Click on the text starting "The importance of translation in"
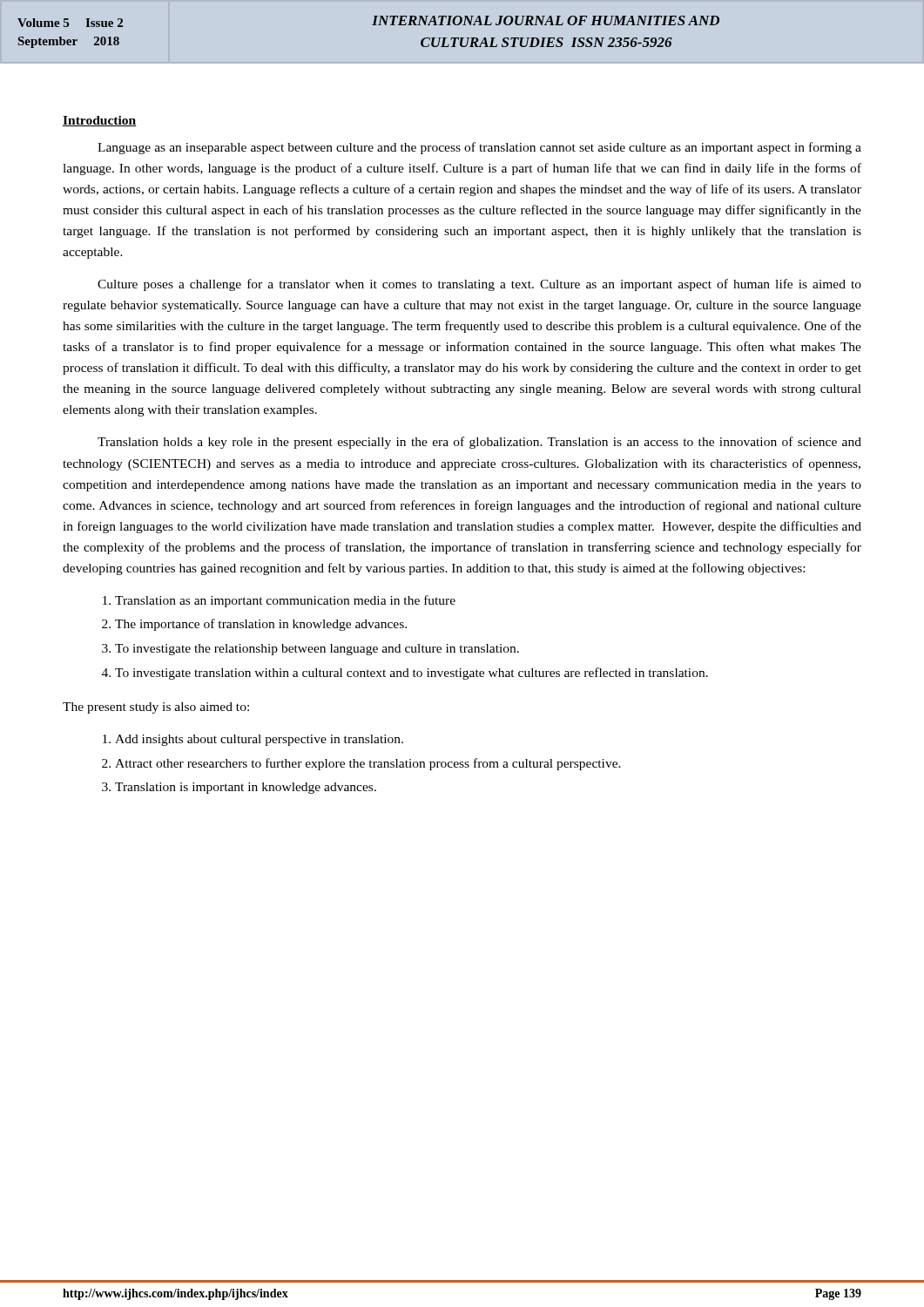Viewport: 924px width, 1307px height. [x=261, y=624]
